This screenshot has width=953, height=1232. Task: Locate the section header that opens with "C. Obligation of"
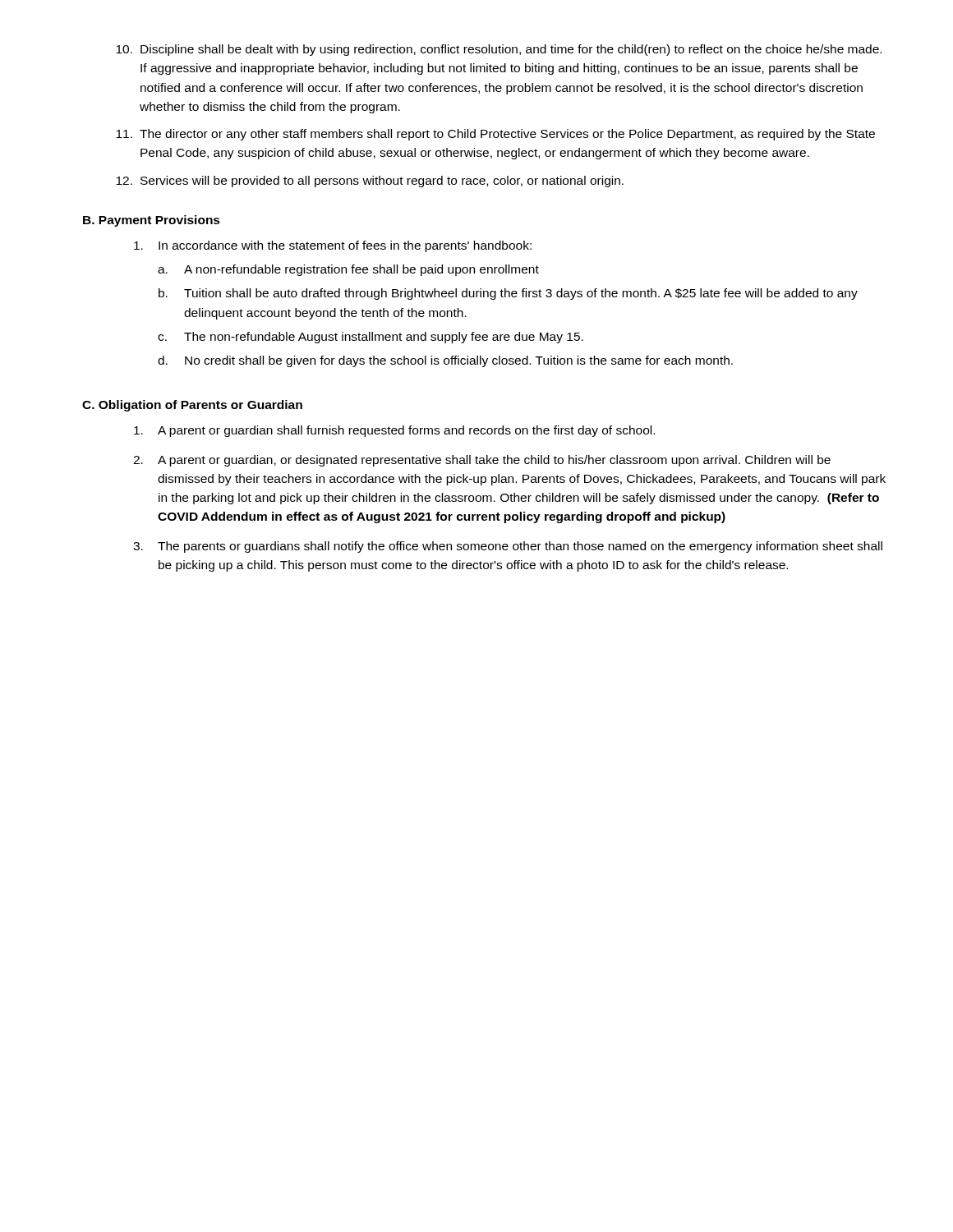coord(193,405)
